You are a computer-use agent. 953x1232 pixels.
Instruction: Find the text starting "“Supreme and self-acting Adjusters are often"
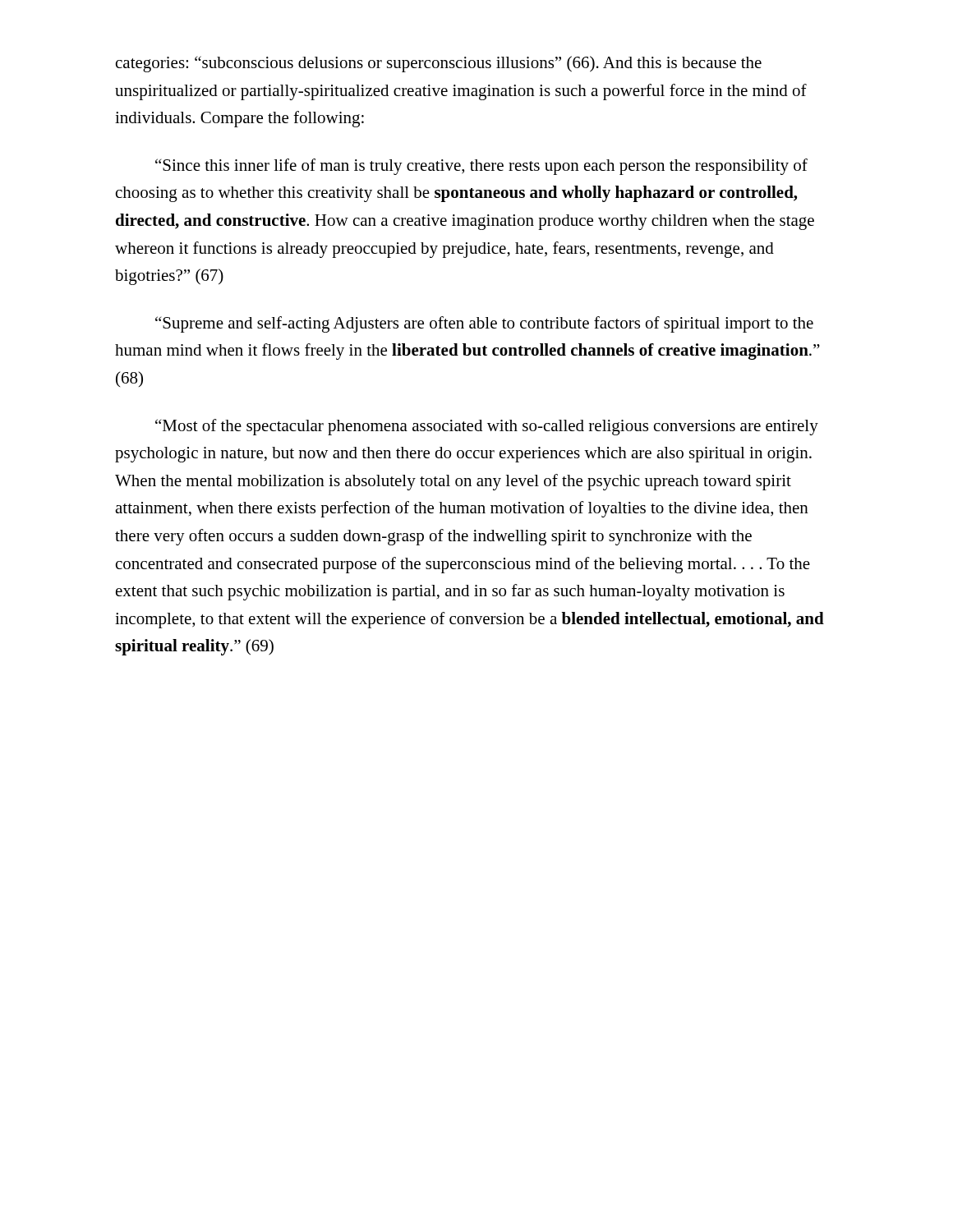[x=476, y=351]
